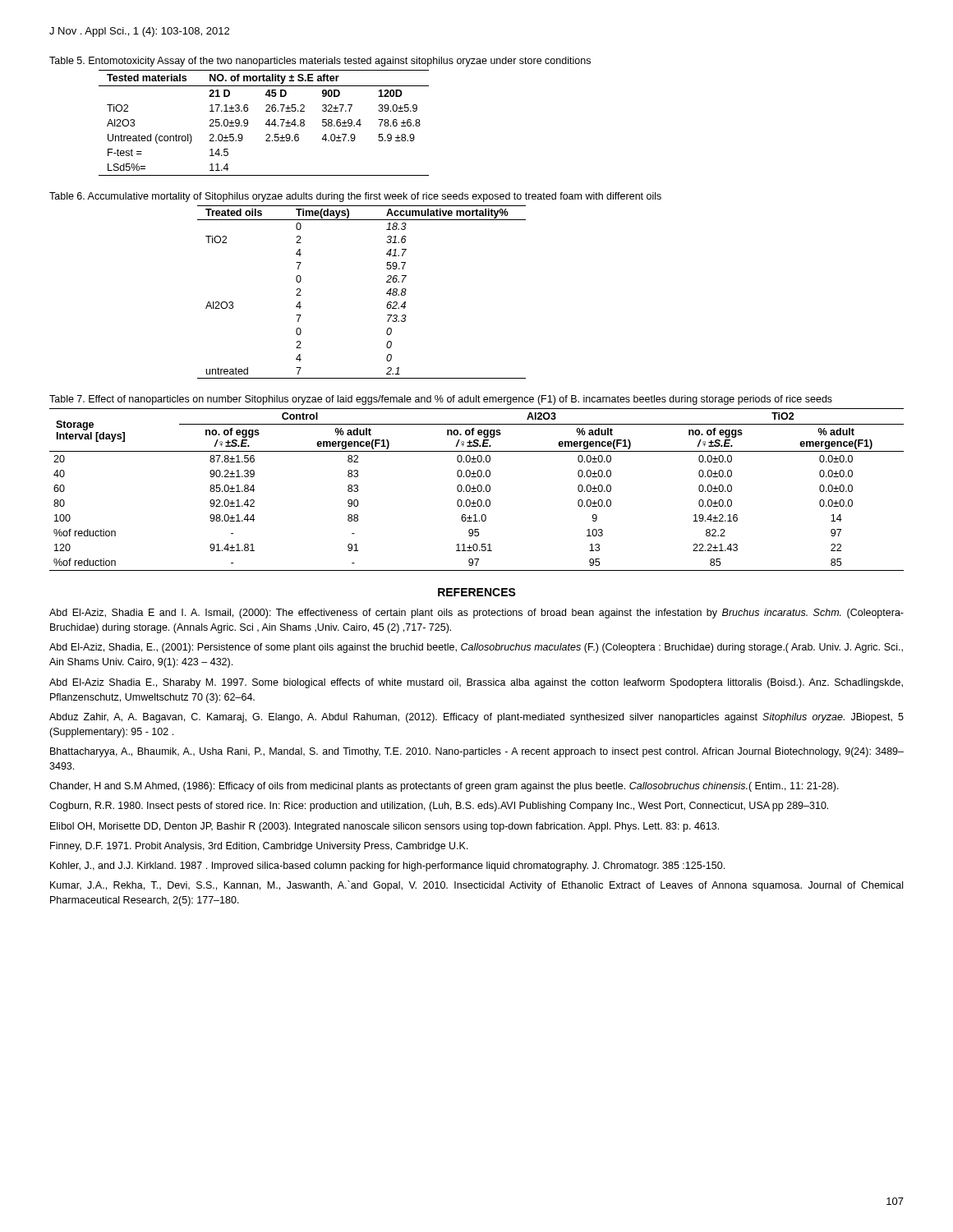Point to the block beginning "Bhattacharyya, A., Bhaumik, A., Usha"
Image resolution: width=953 pixels, height=1232 pixels.
[476, 759]
